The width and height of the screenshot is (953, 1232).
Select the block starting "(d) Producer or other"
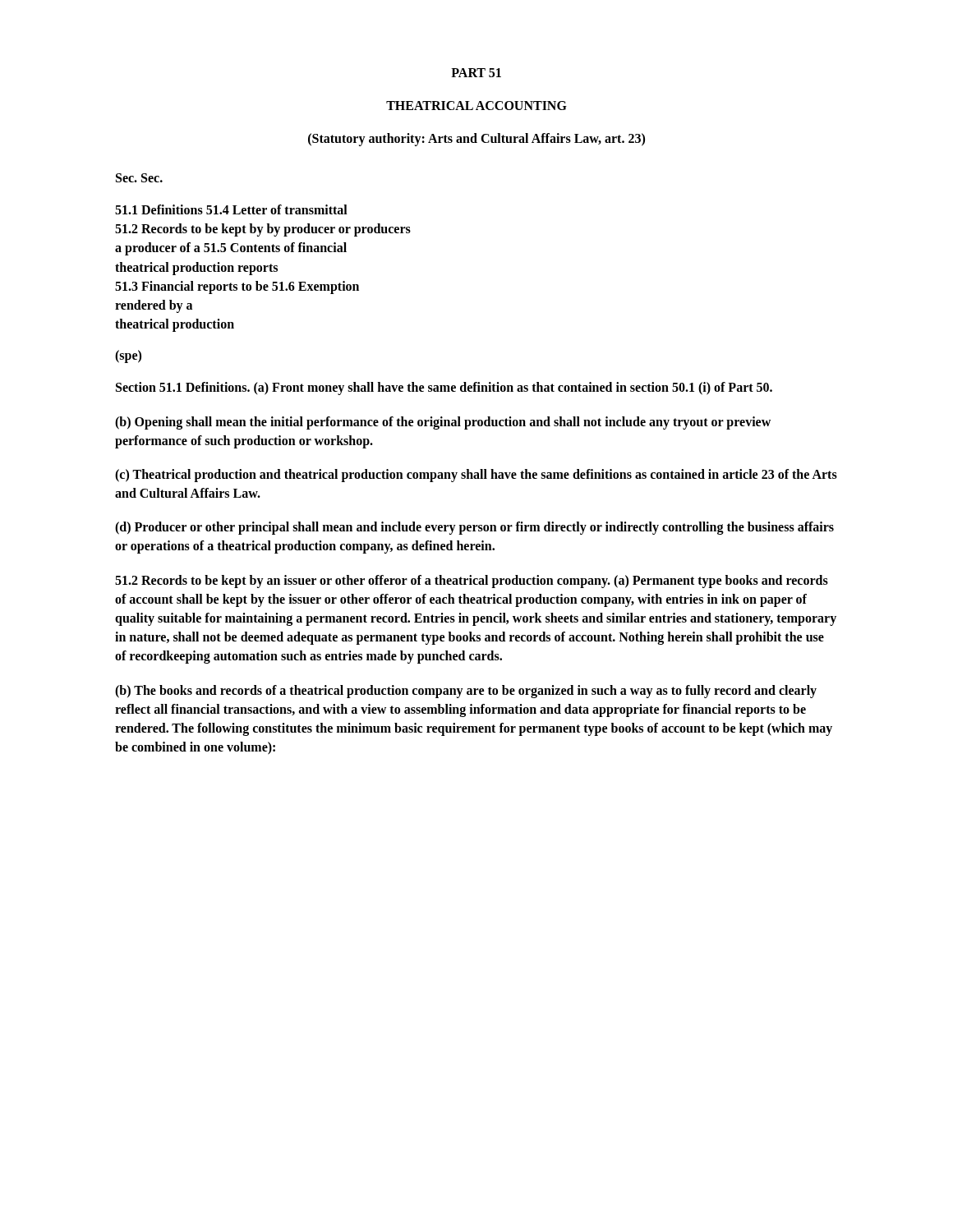pos(474,537)
